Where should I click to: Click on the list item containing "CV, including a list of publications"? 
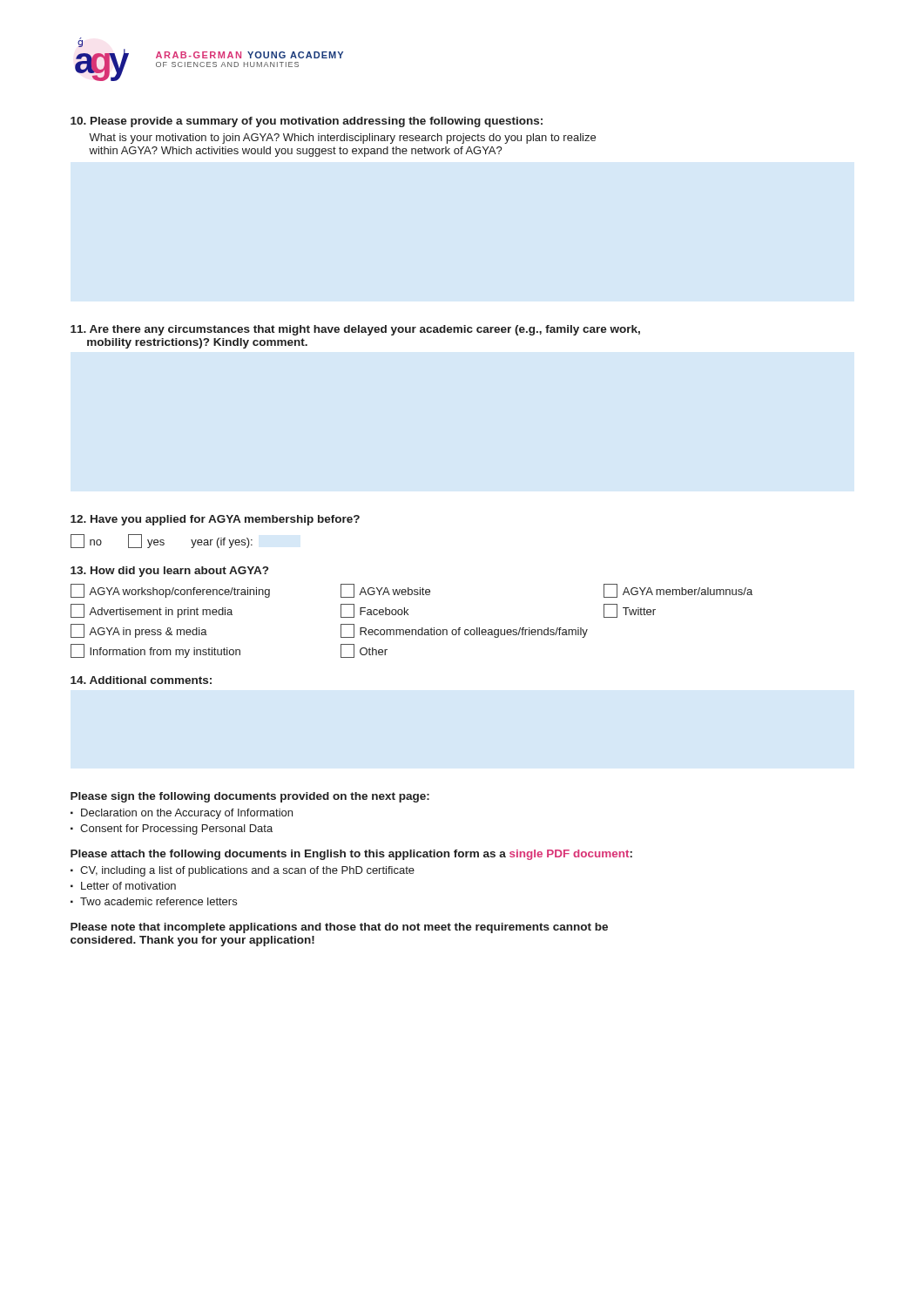[247, 870]
